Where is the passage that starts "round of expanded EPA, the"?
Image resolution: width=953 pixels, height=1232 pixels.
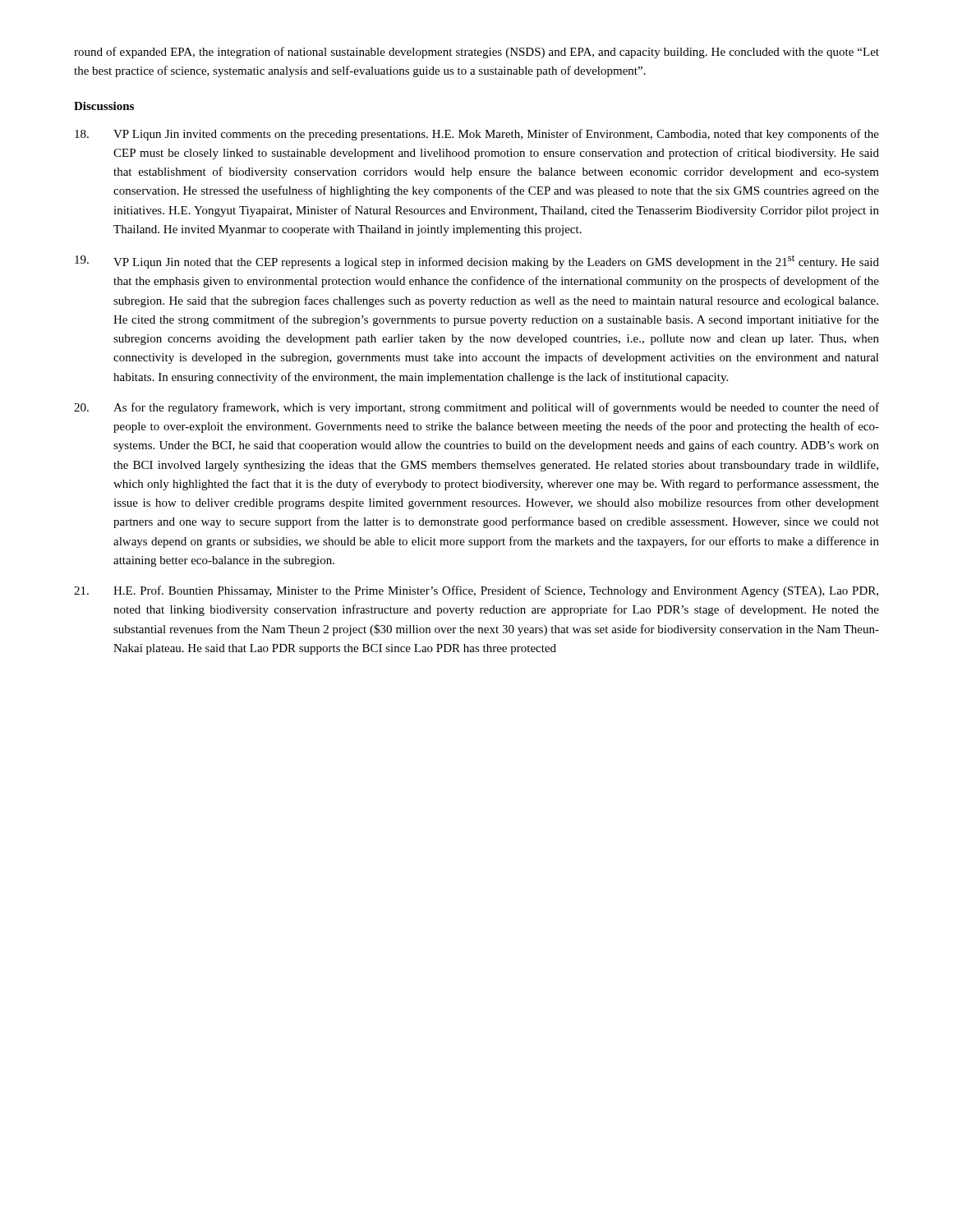point(476,61)
